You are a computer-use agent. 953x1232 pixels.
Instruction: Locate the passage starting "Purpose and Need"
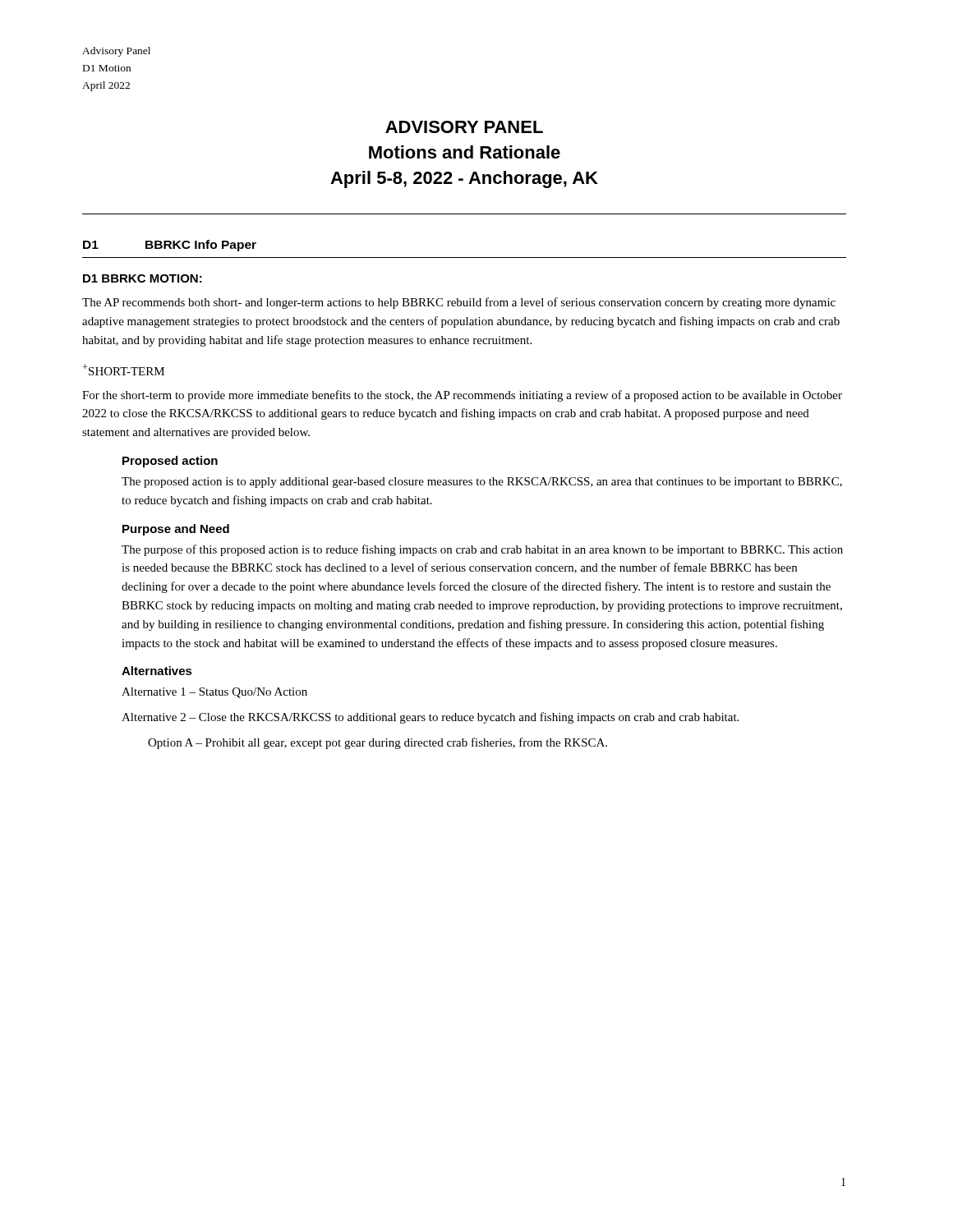click(x=176, y=528)
